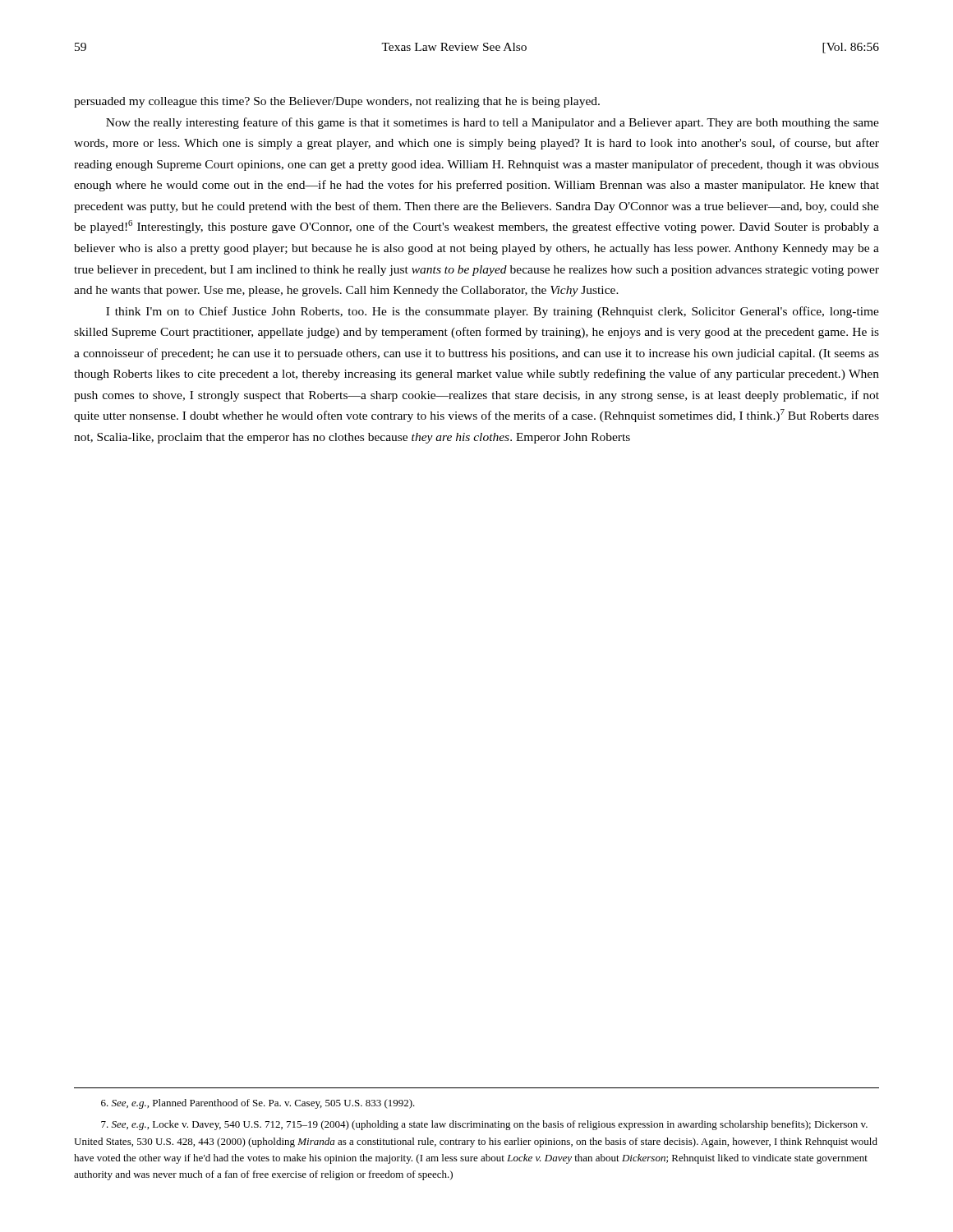Click the passage that begins "I think I'm on to Chief Justice"
953x1232 pixels.
coord(476,374)
